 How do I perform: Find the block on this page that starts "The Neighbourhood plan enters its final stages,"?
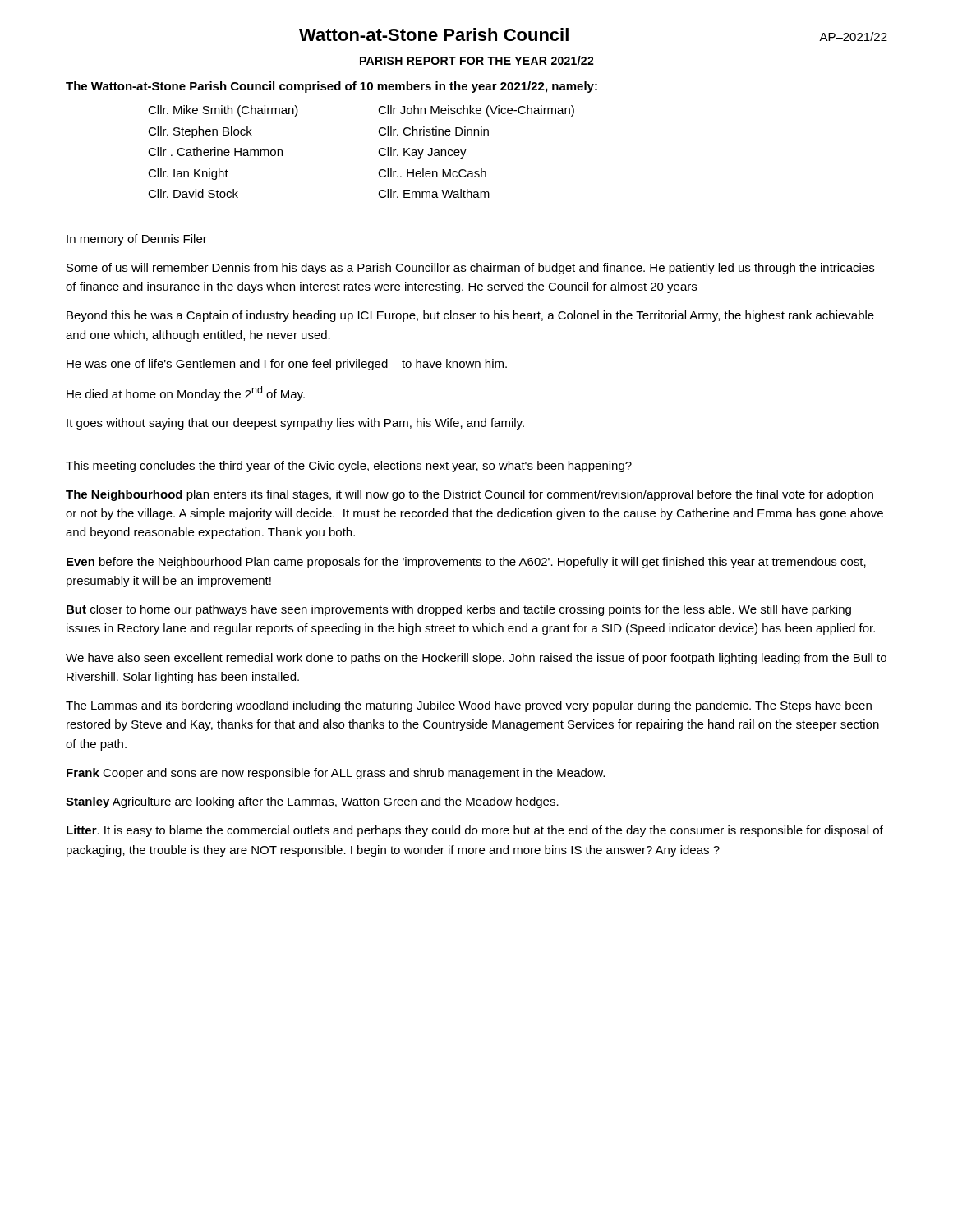[x=475, y=513]
